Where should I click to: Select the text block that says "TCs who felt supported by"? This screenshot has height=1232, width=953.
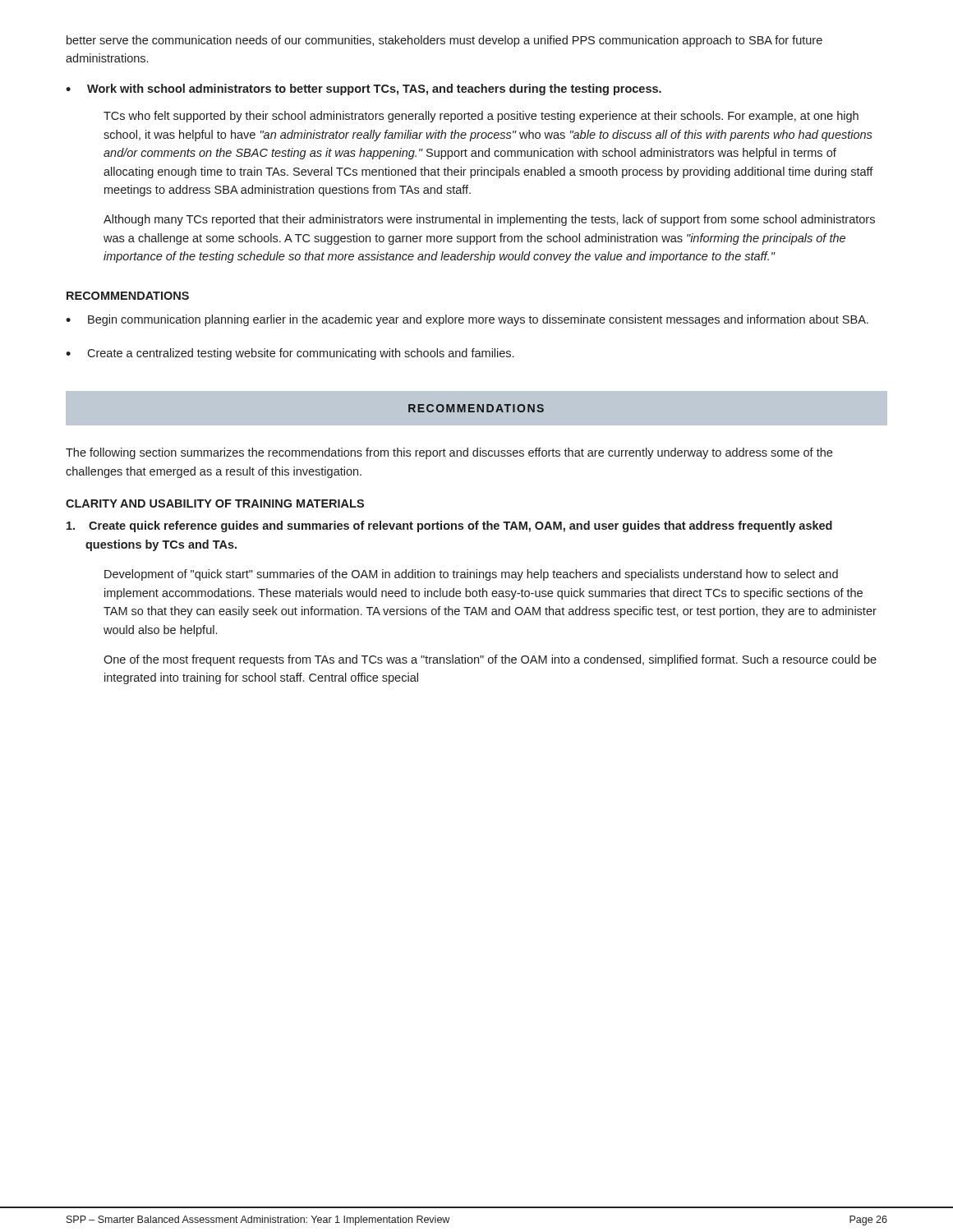point(488,153)
